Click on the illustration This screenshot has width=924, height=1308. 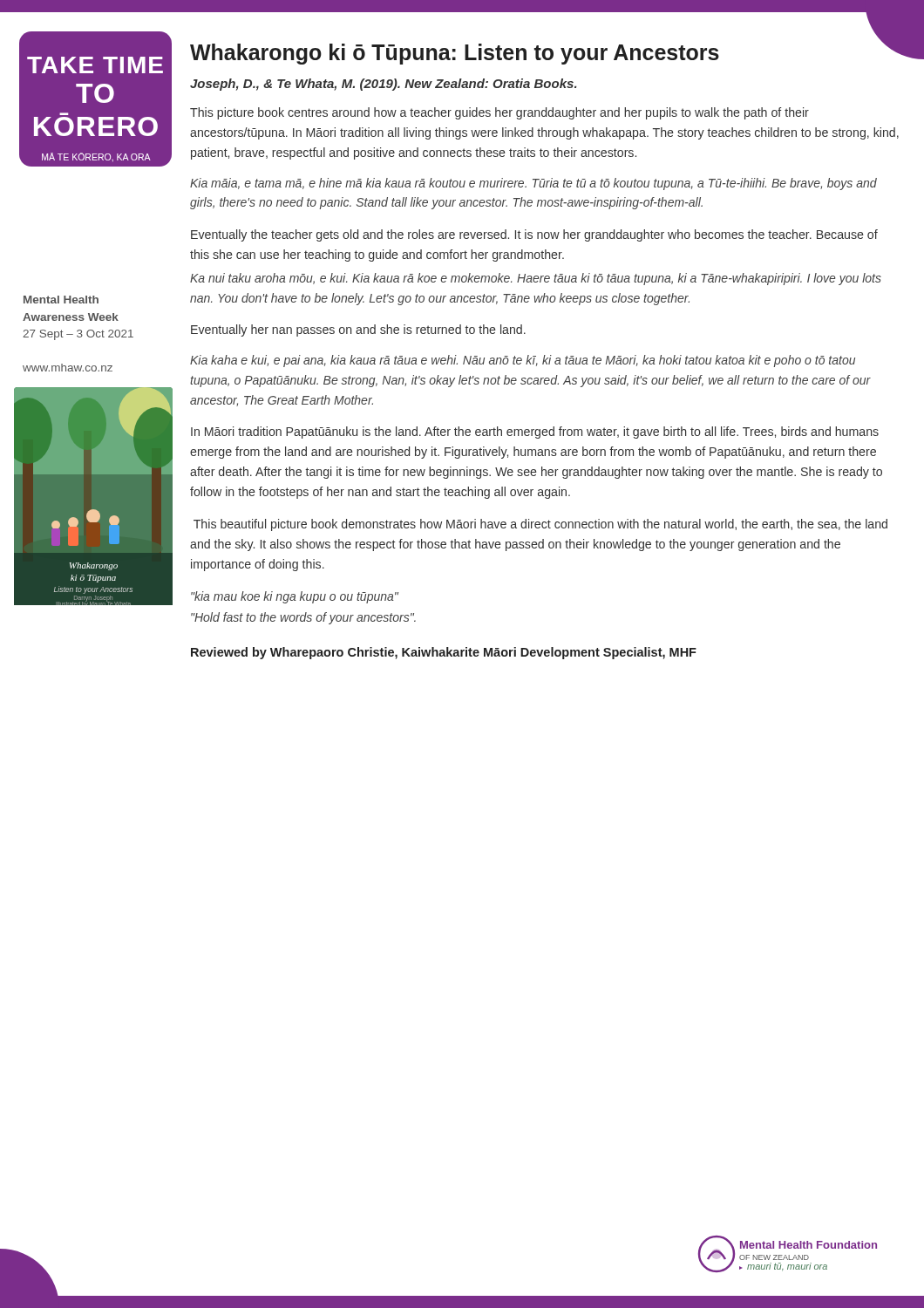tap(93, 498)
